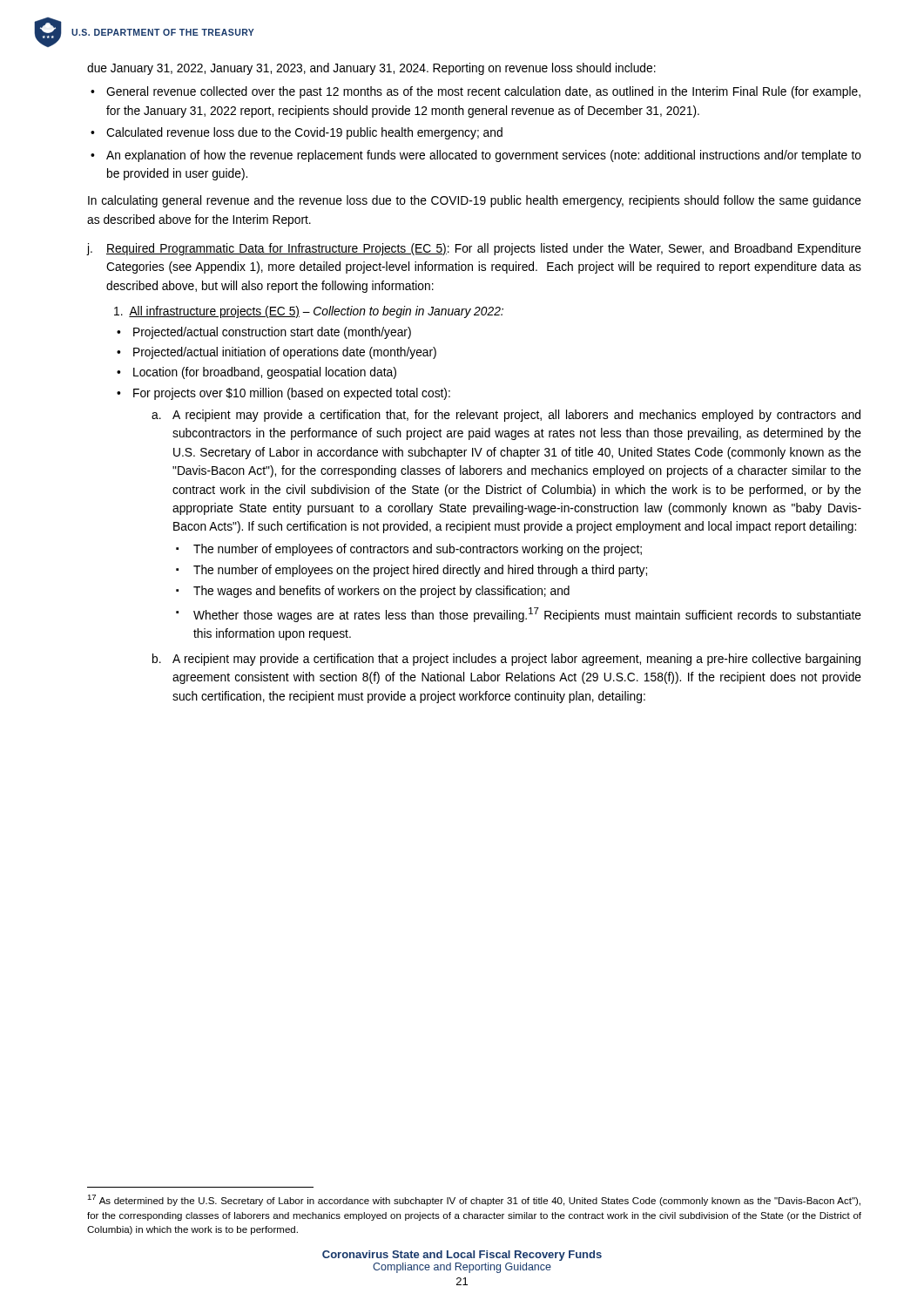The width and height of the screenshot is (924, 1307).
Task: Point to the element starting "For projects over $10 million (based"
Action: pyautogui.click(x=497, y=546)
